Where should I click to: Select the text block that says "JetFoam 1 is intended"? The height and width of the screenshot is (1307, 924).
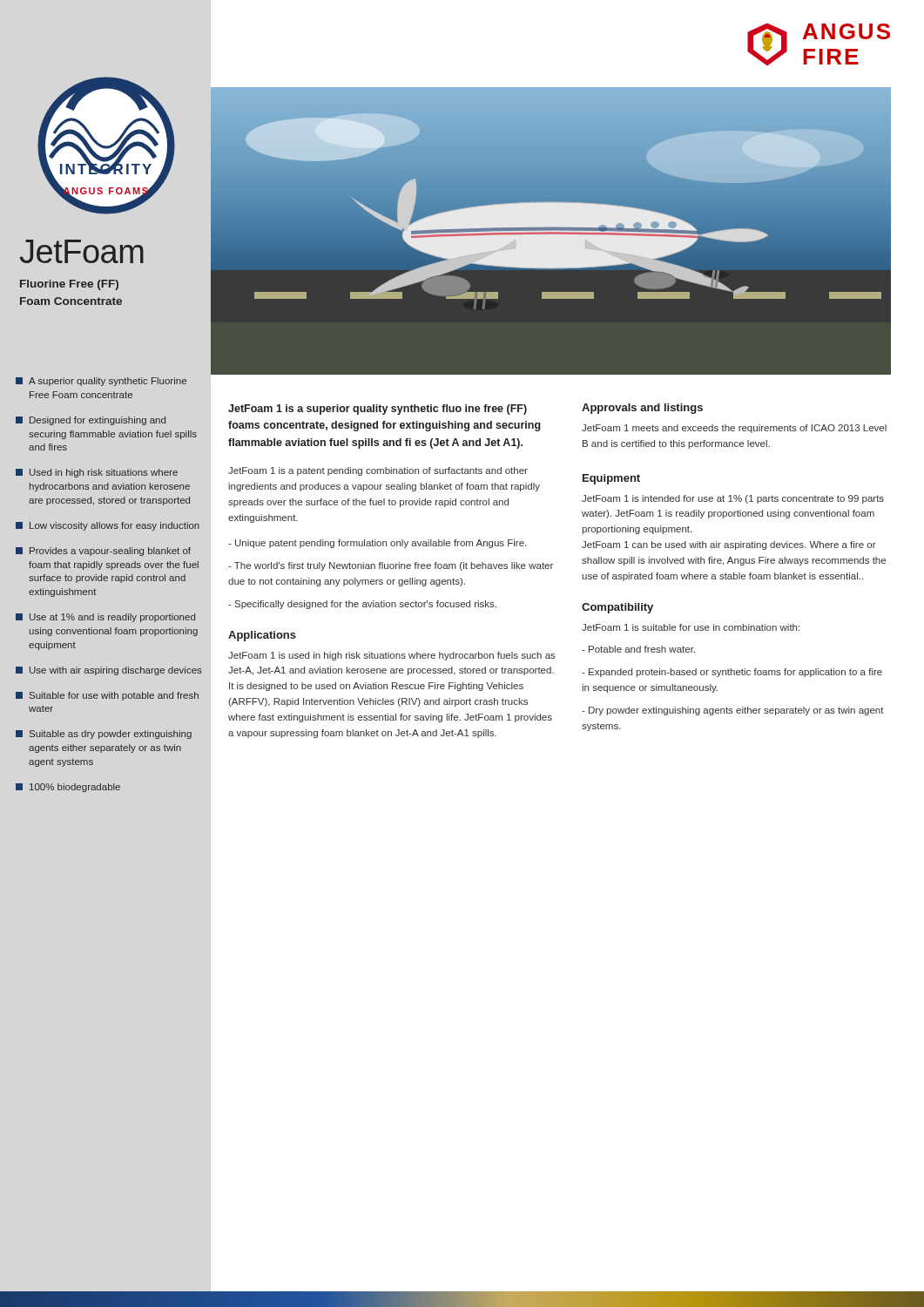(x=734, y=537)
